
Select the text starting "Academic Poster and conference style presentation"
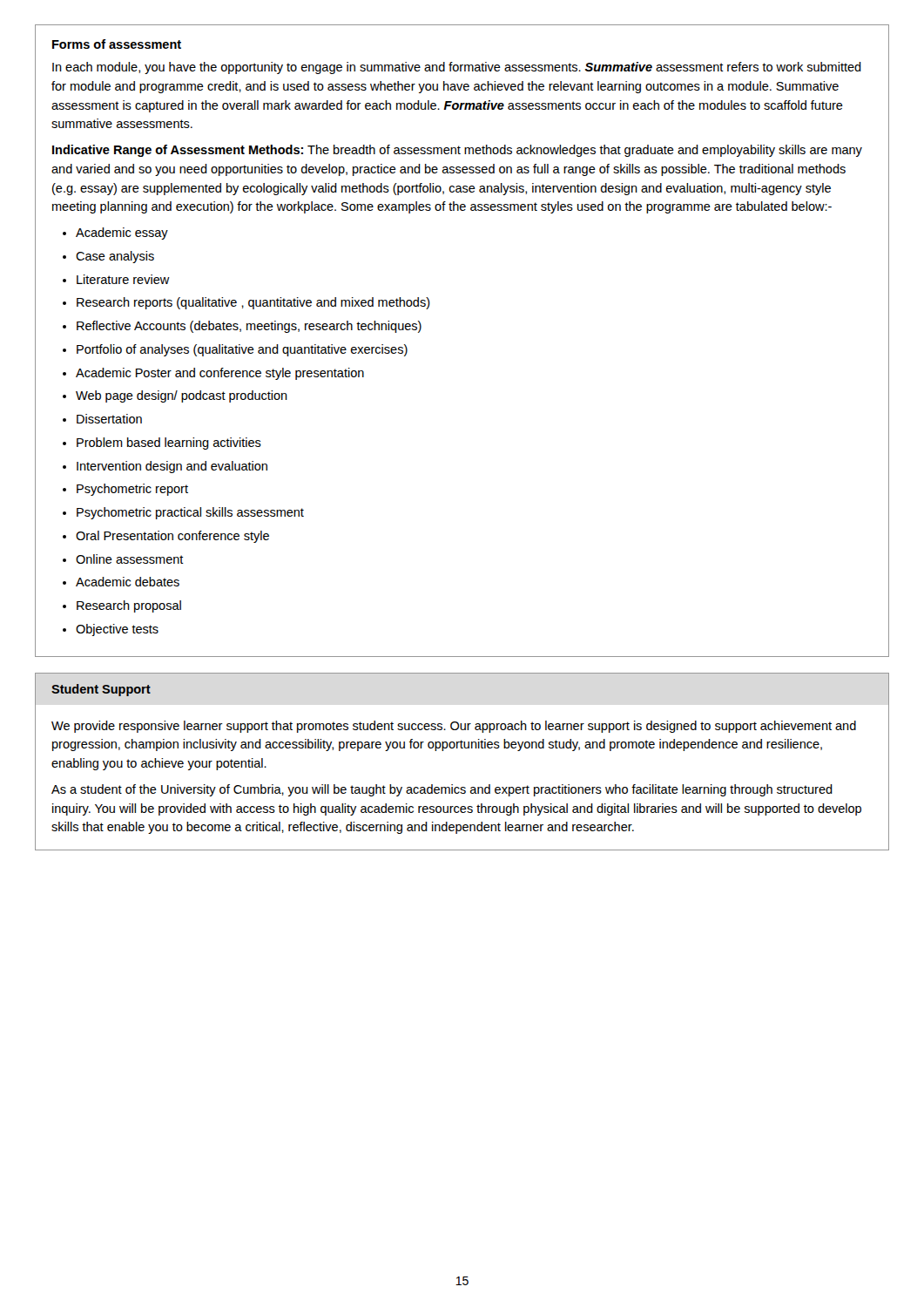coord(220,374)
